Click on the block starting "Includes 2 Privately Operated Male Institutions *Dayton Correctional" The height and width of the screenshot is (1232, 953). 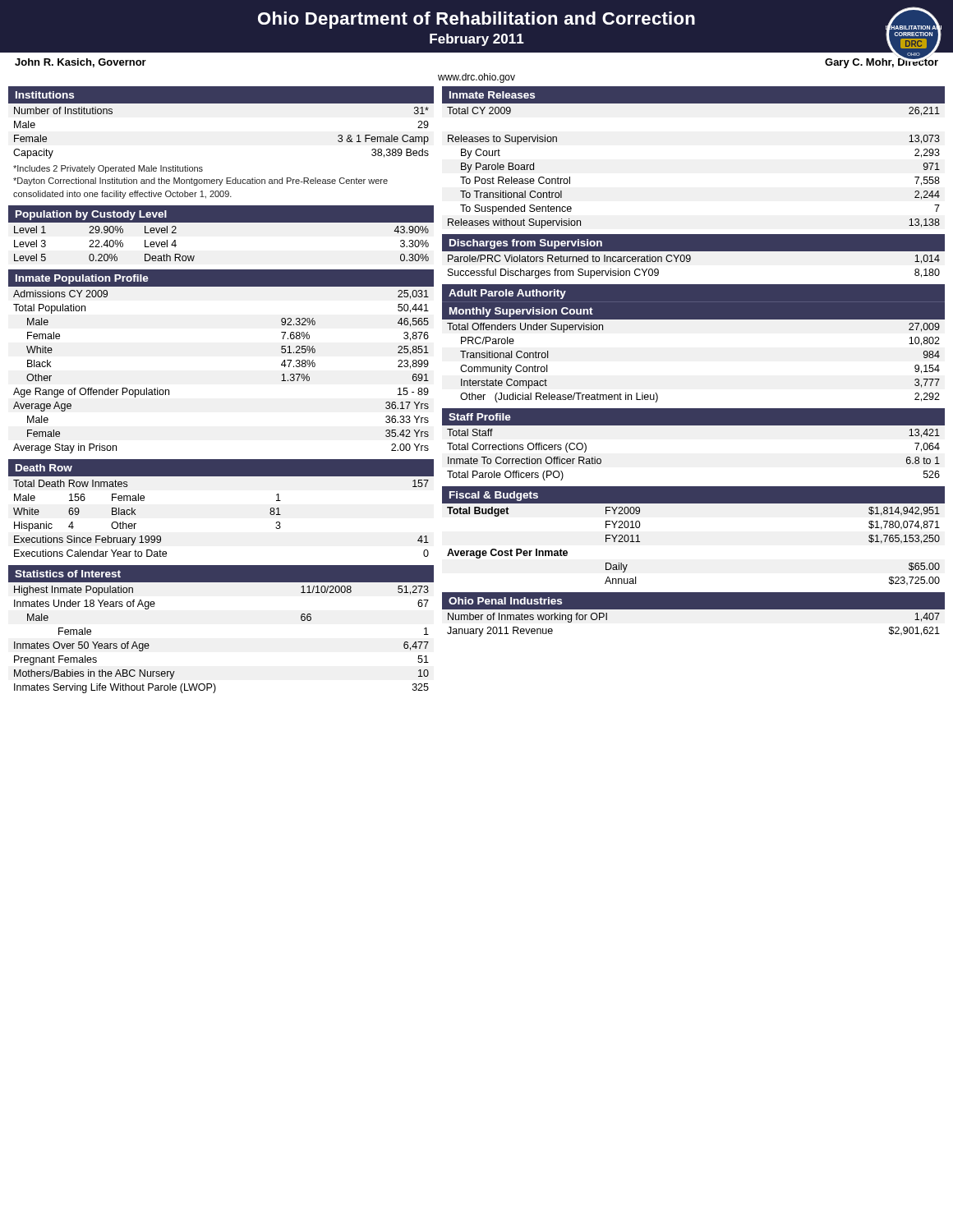(x=201, y=181)
